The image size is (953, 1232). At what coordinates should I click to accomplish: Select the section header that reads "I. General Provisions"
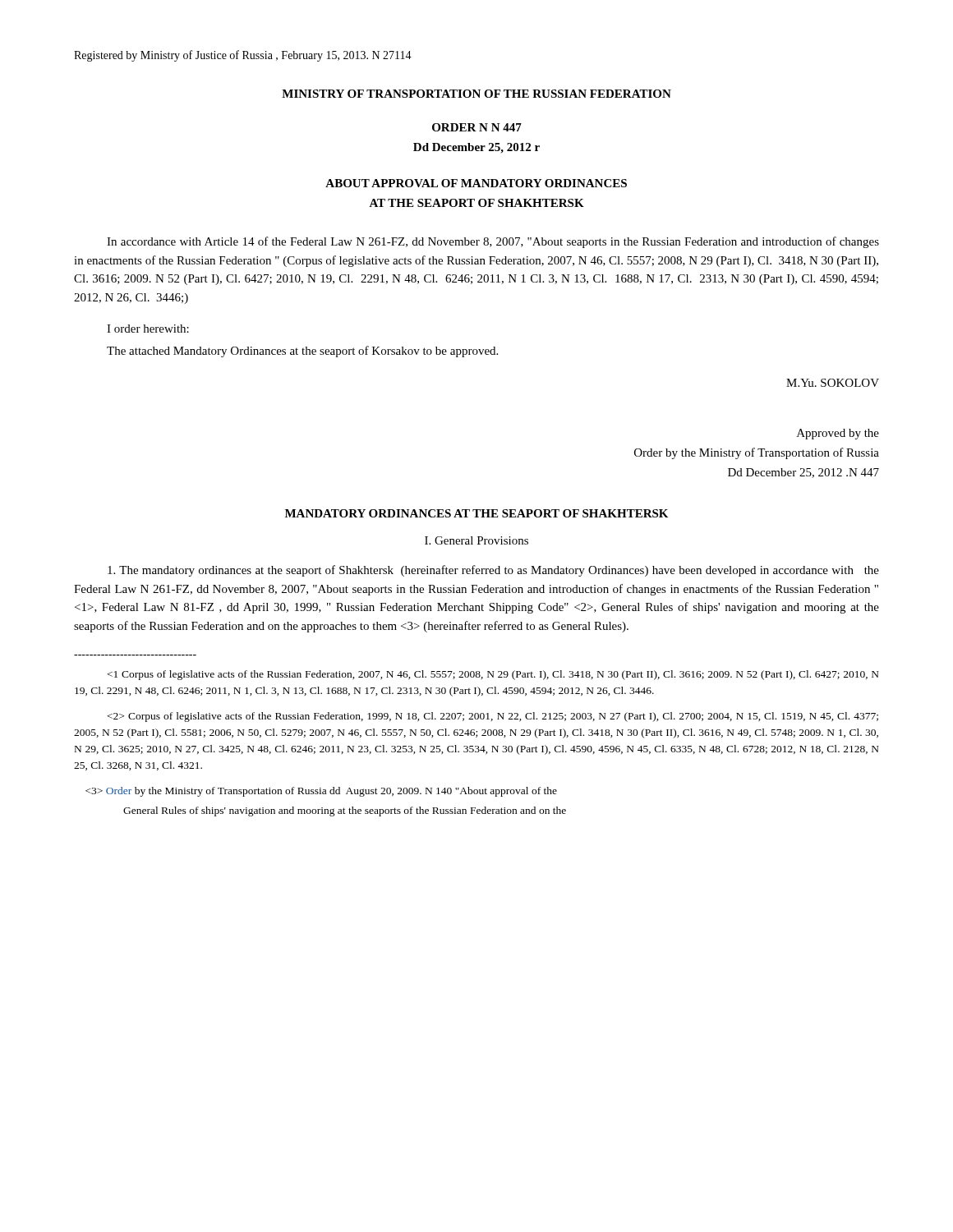tap(476, 540)
